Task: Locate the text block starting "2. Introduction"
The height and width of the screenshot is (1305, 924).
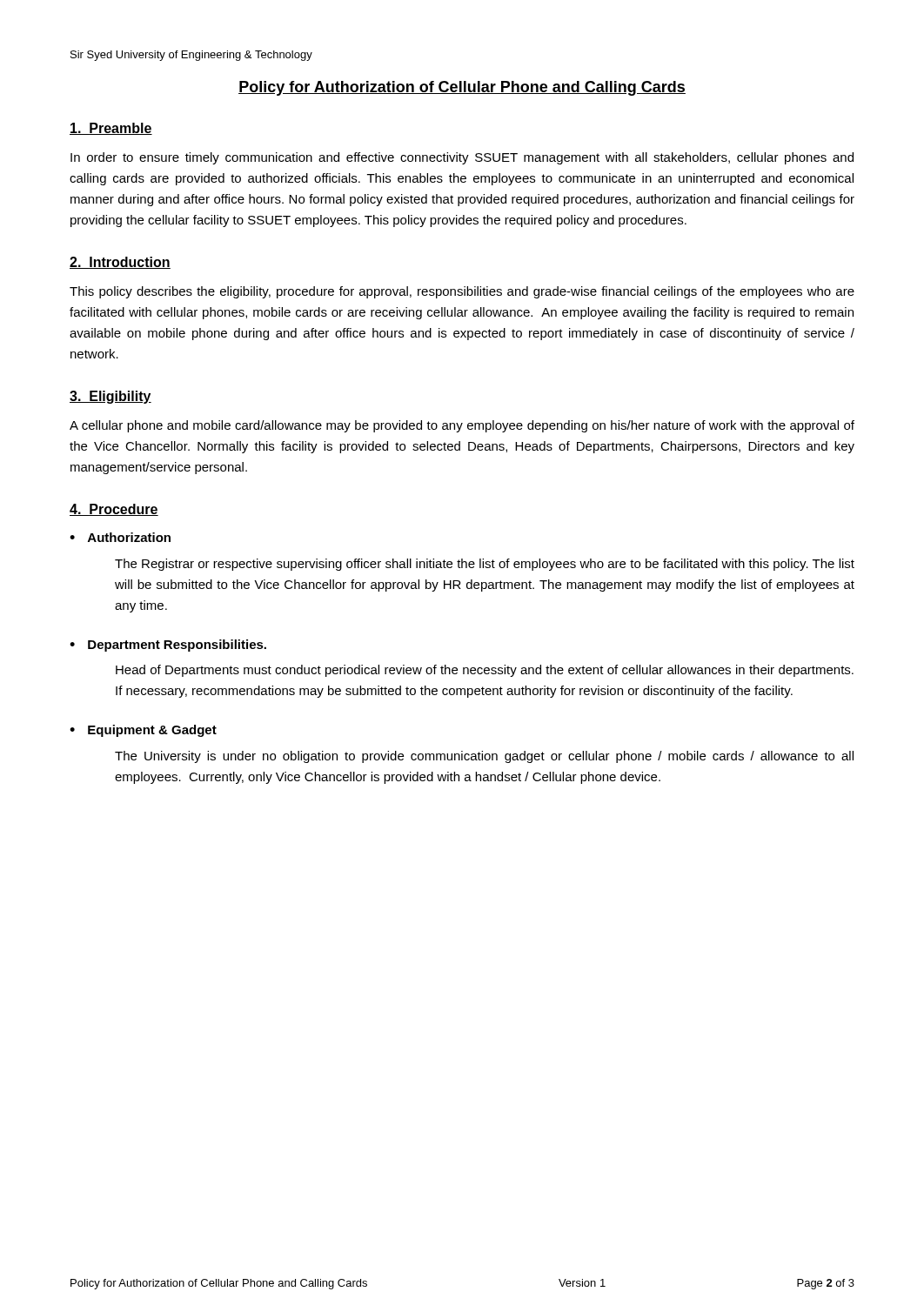Action: (x=120, y=262)
